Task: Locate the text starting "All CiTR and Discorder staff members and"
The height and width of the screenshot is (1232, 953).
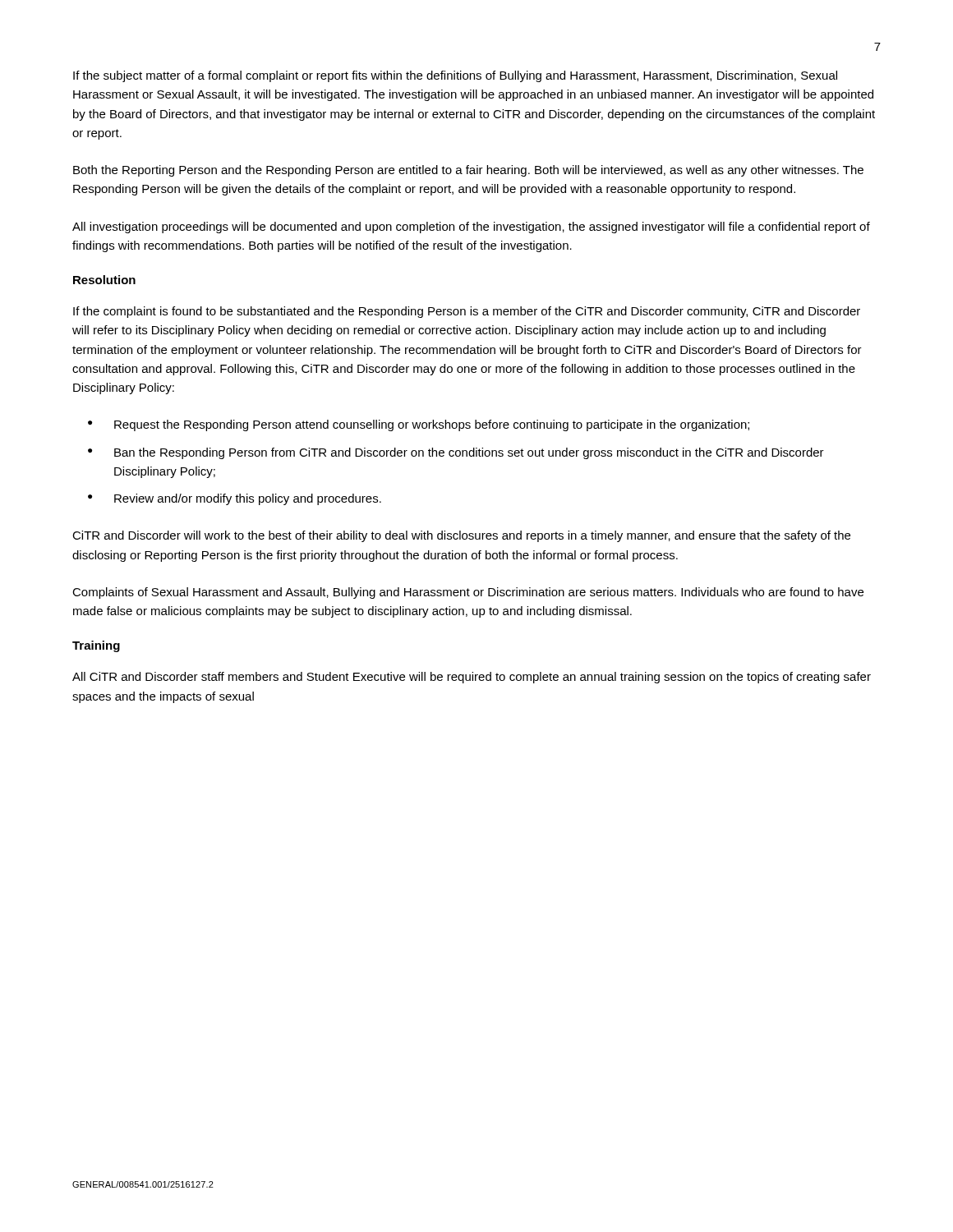Action: coord(472,686)
